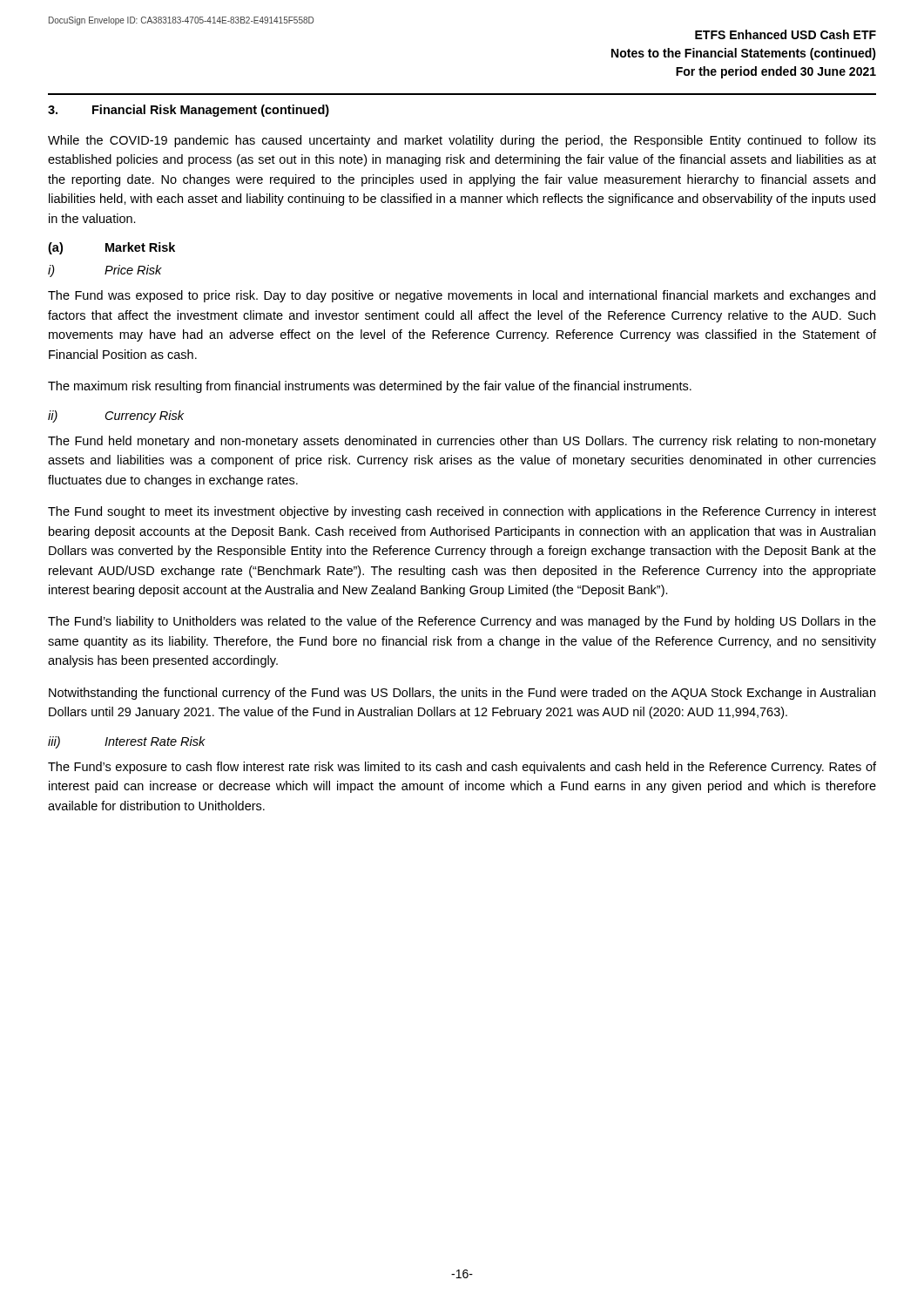Find the region starting "While the COVID-19 pandemic has caused uncertainty"

coord(462,179)
